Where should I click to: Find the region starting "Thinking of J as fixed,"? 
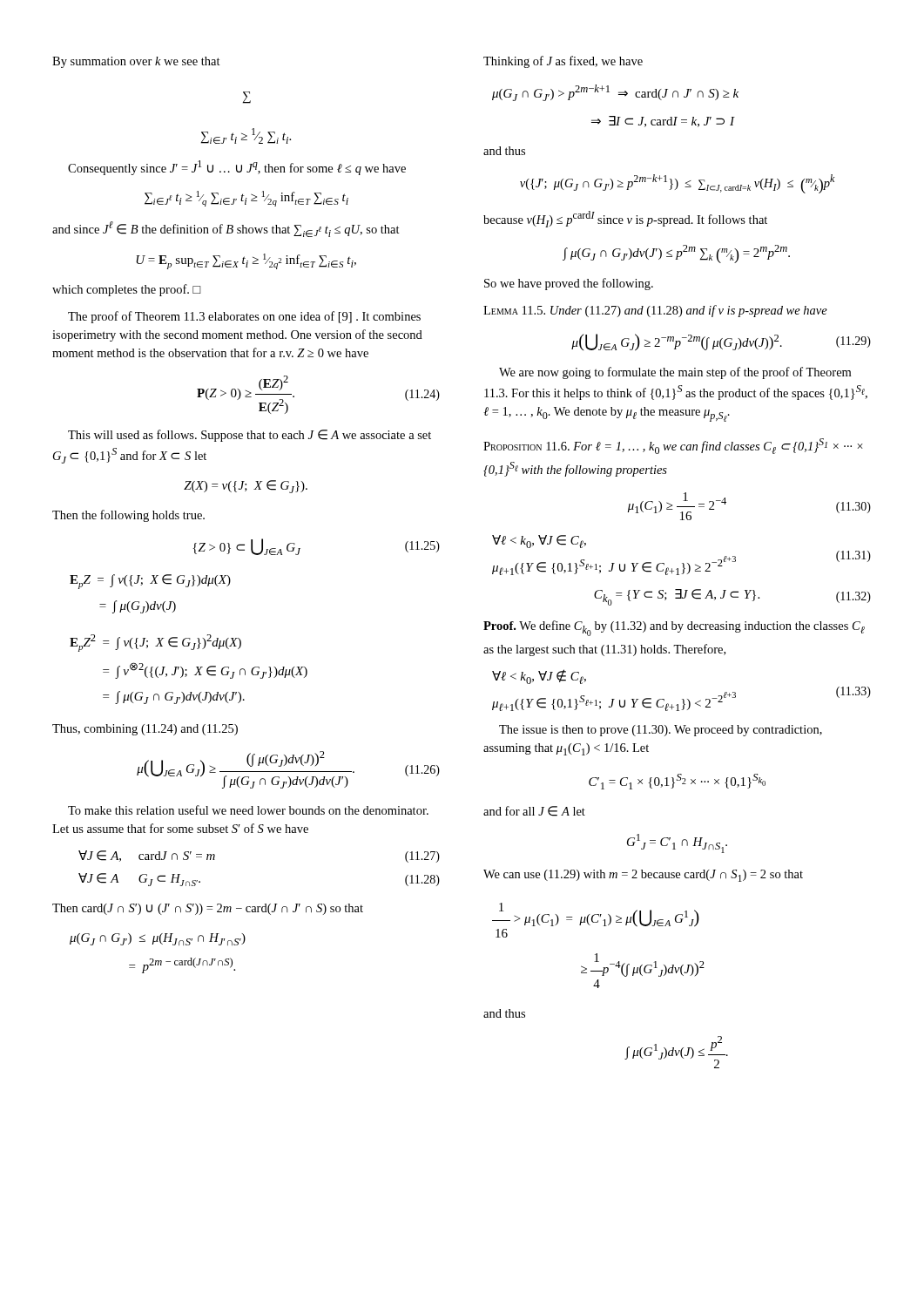click(x=563, y=61)
